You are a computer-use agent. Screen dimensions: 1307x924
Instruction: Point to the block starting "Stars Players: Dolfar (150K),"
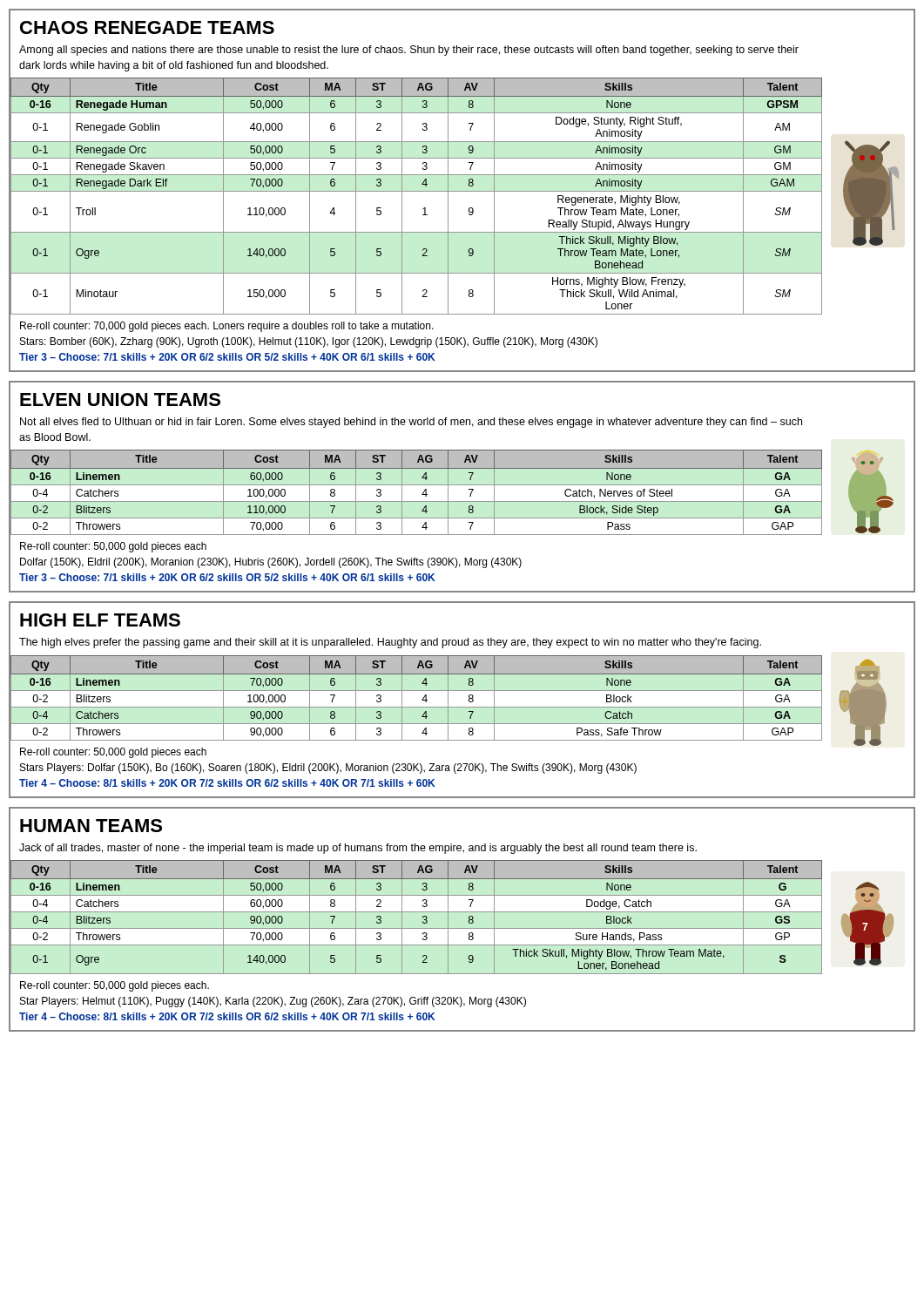328,767
